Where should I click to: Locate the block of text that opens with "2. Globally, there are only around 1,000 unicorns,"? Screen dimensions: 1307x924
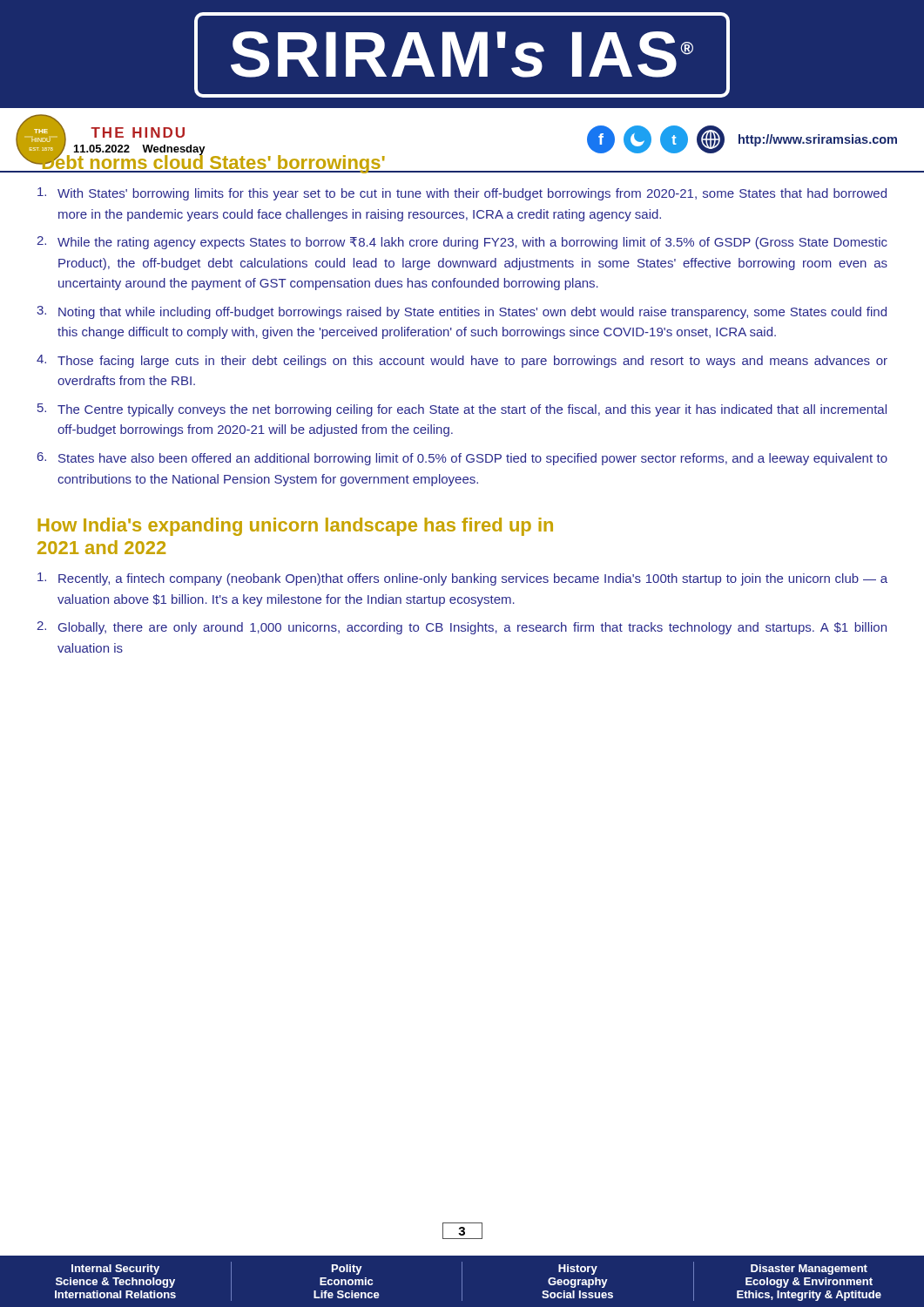pos(462,638)
